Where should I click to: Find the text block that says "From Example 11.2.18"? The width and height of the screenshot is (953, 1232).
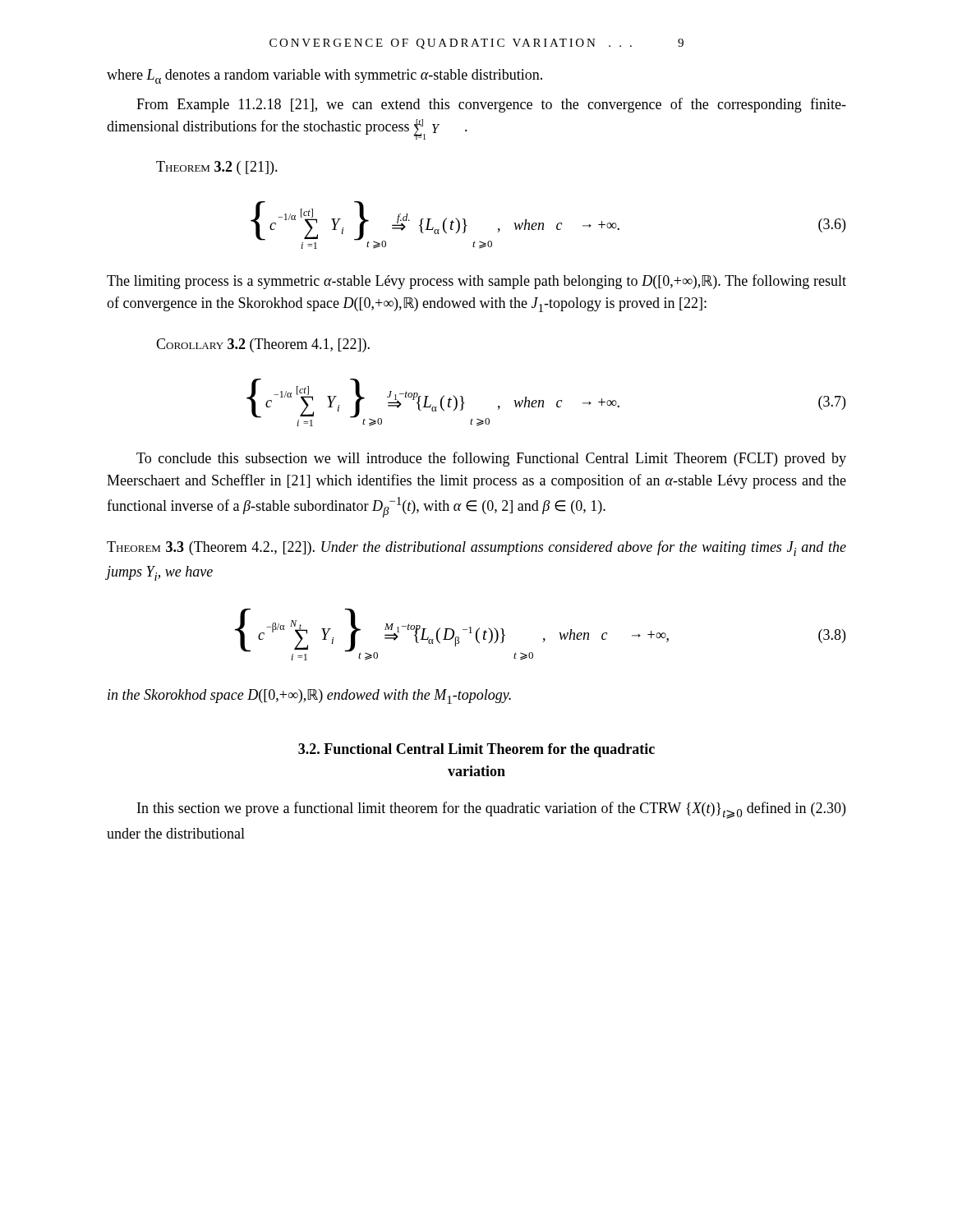point(476,117)
